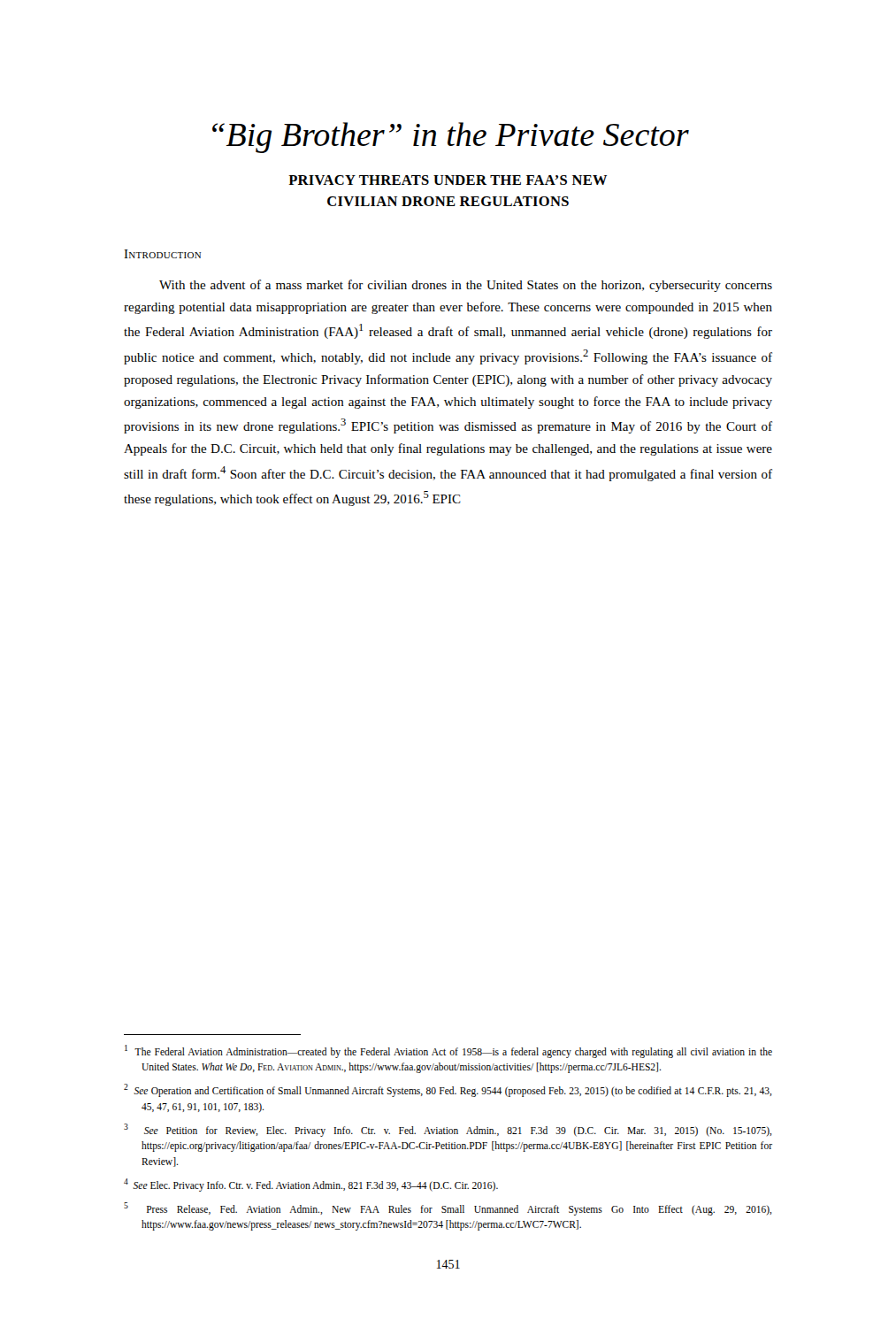This screenshot has width=896, height=1327.
Task: Point to the block beginning "3 See Petition for Review,"
Action: point(448,1144)
